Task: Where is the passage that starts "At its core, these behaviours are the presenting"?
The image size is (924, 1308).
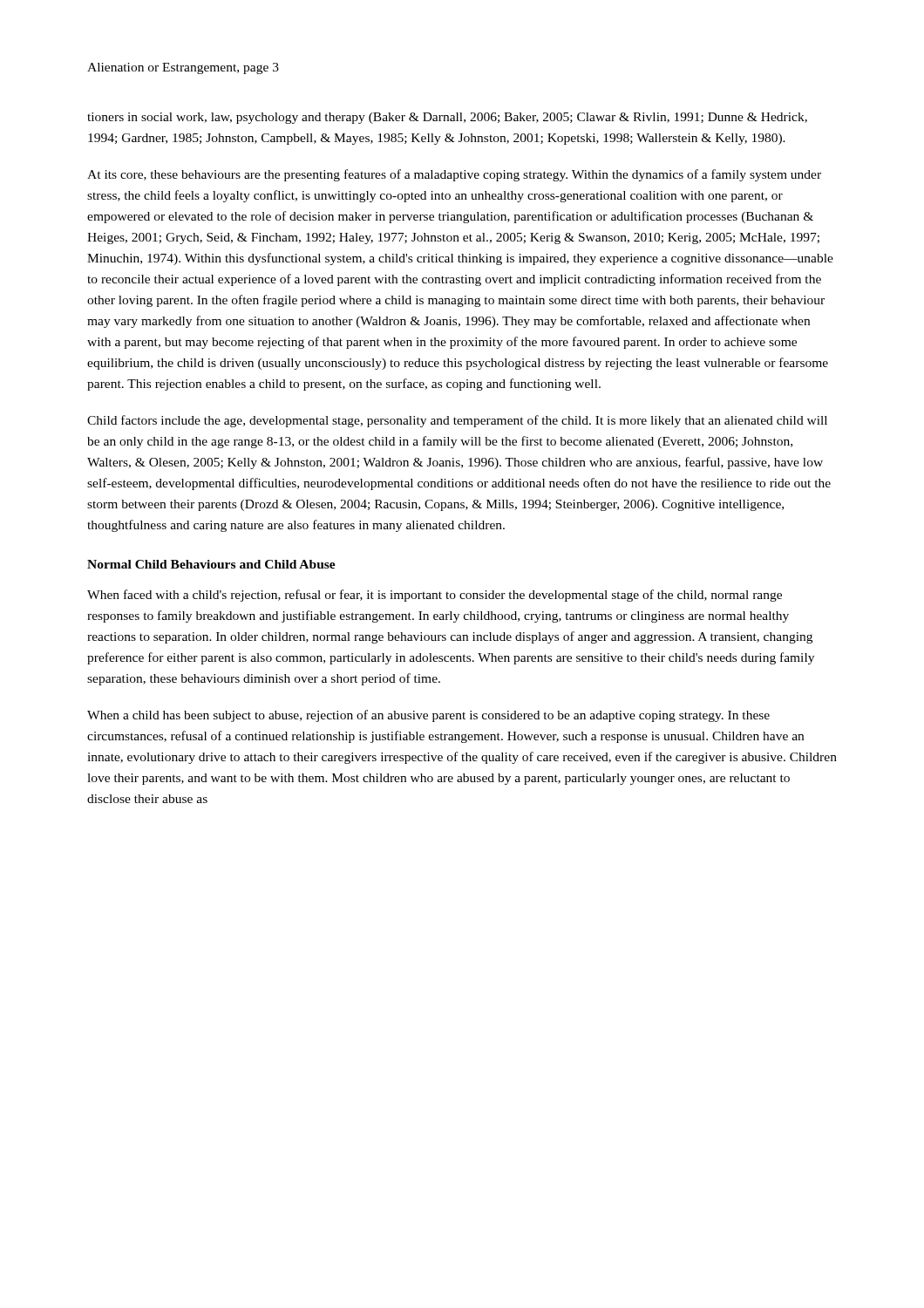Action: point(460,279)
